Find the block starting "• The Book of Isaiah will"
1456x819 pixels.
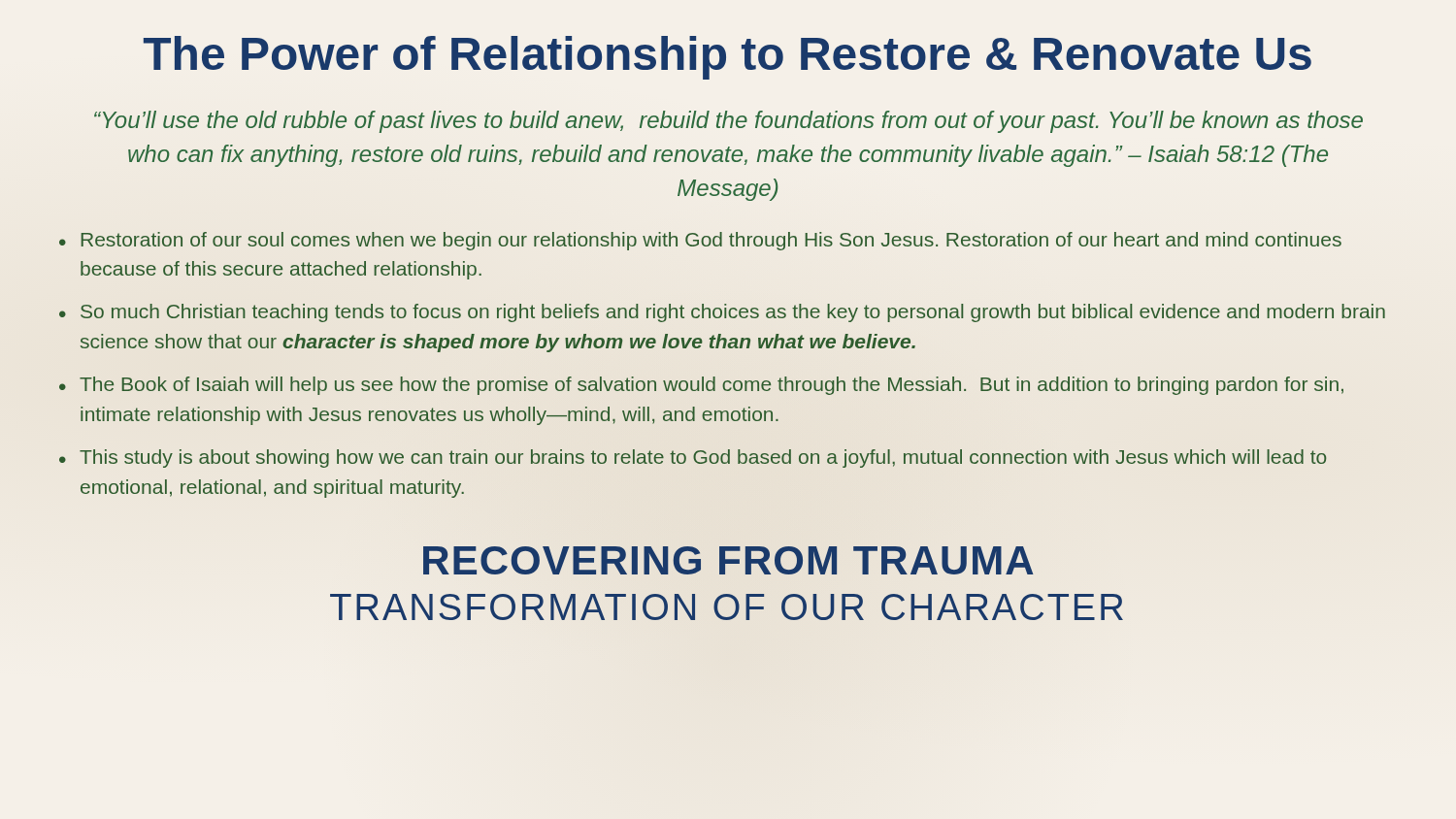point(728,400)
